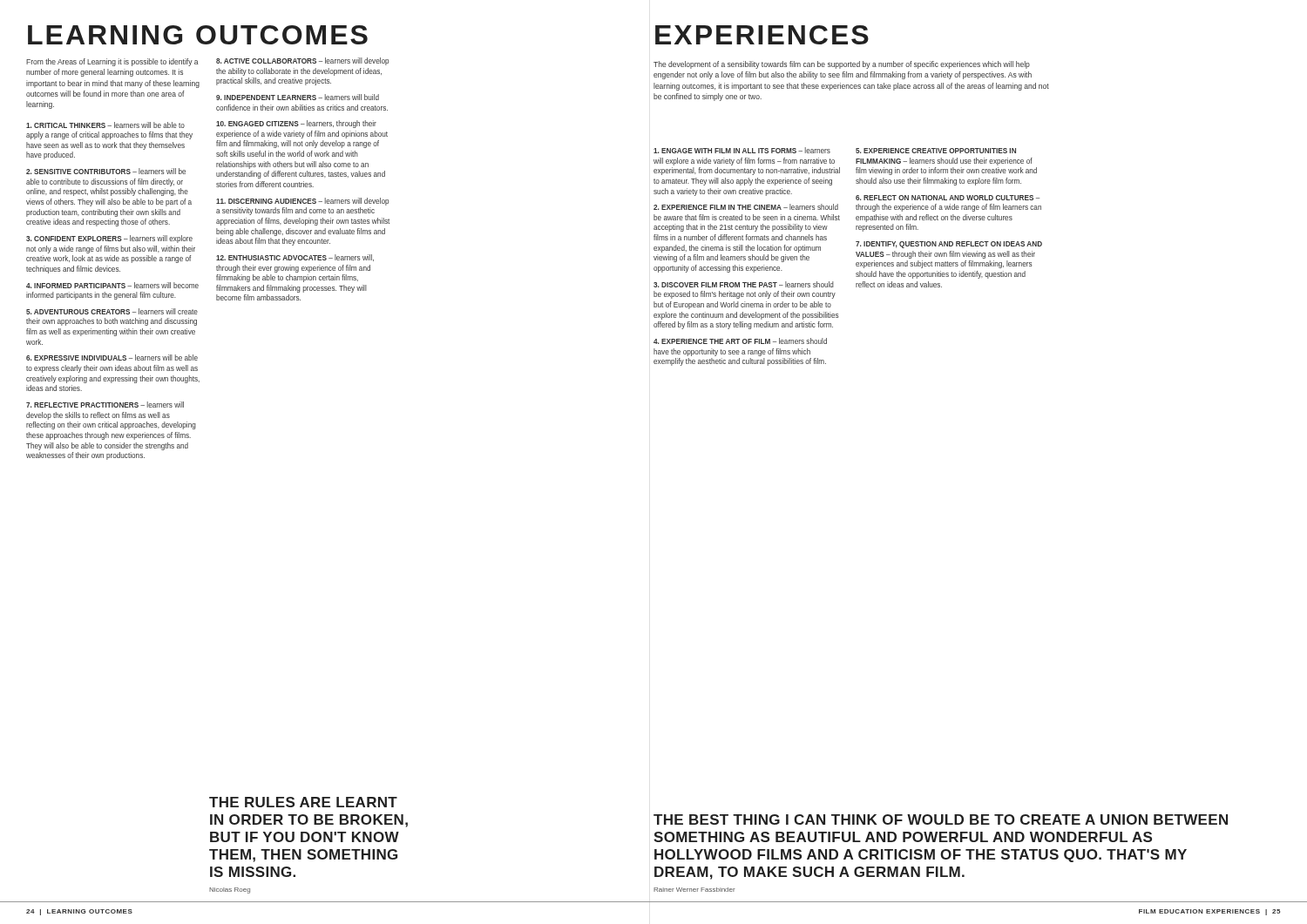
Task: Click on the region starting "THE RULES ARE LEARNT IN ORDER TO"
Action: [309, 837]
